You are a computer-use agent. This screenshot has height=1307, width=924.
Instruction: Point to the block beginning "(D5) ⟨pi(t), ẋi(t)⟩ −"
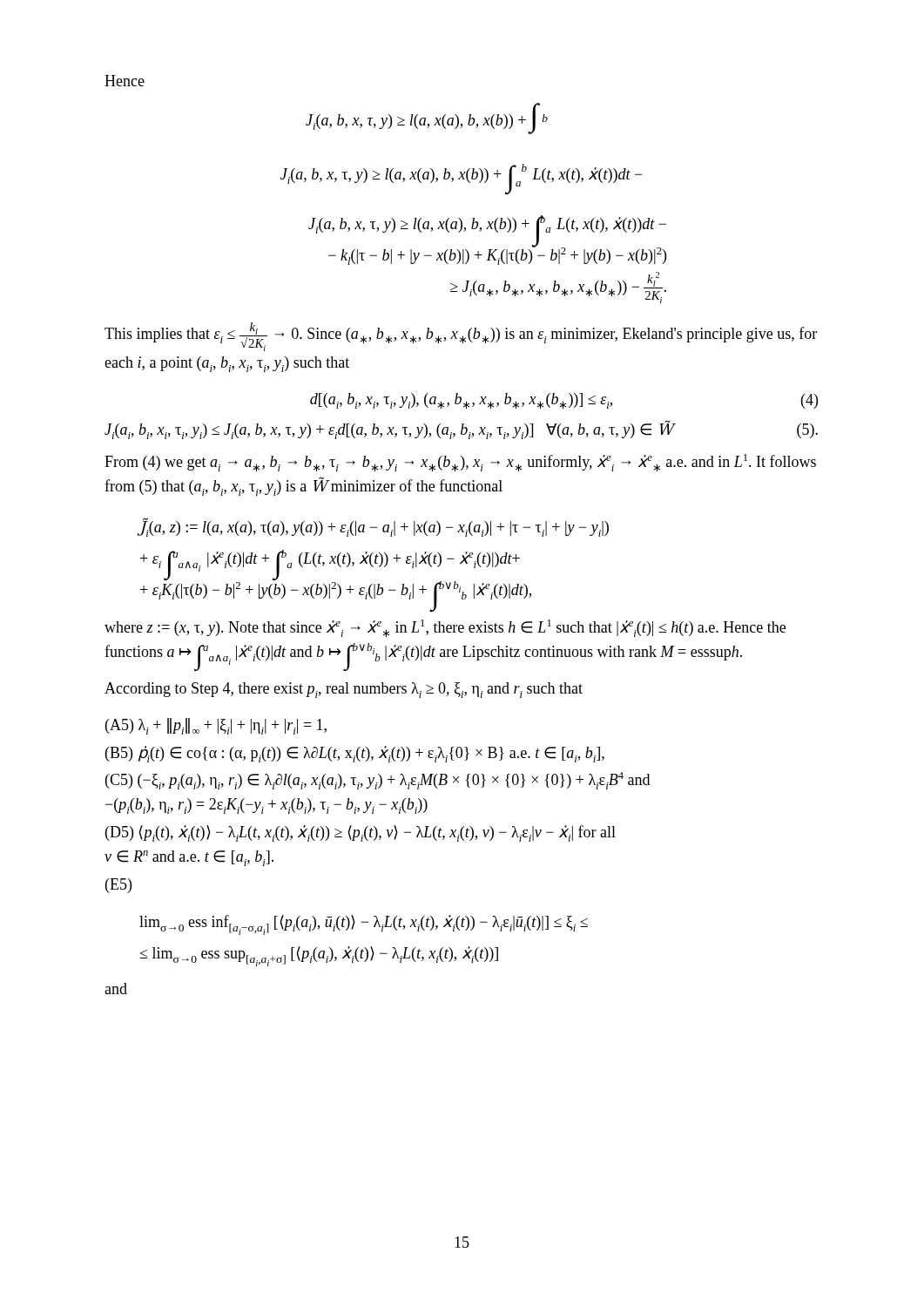point(360,846)
